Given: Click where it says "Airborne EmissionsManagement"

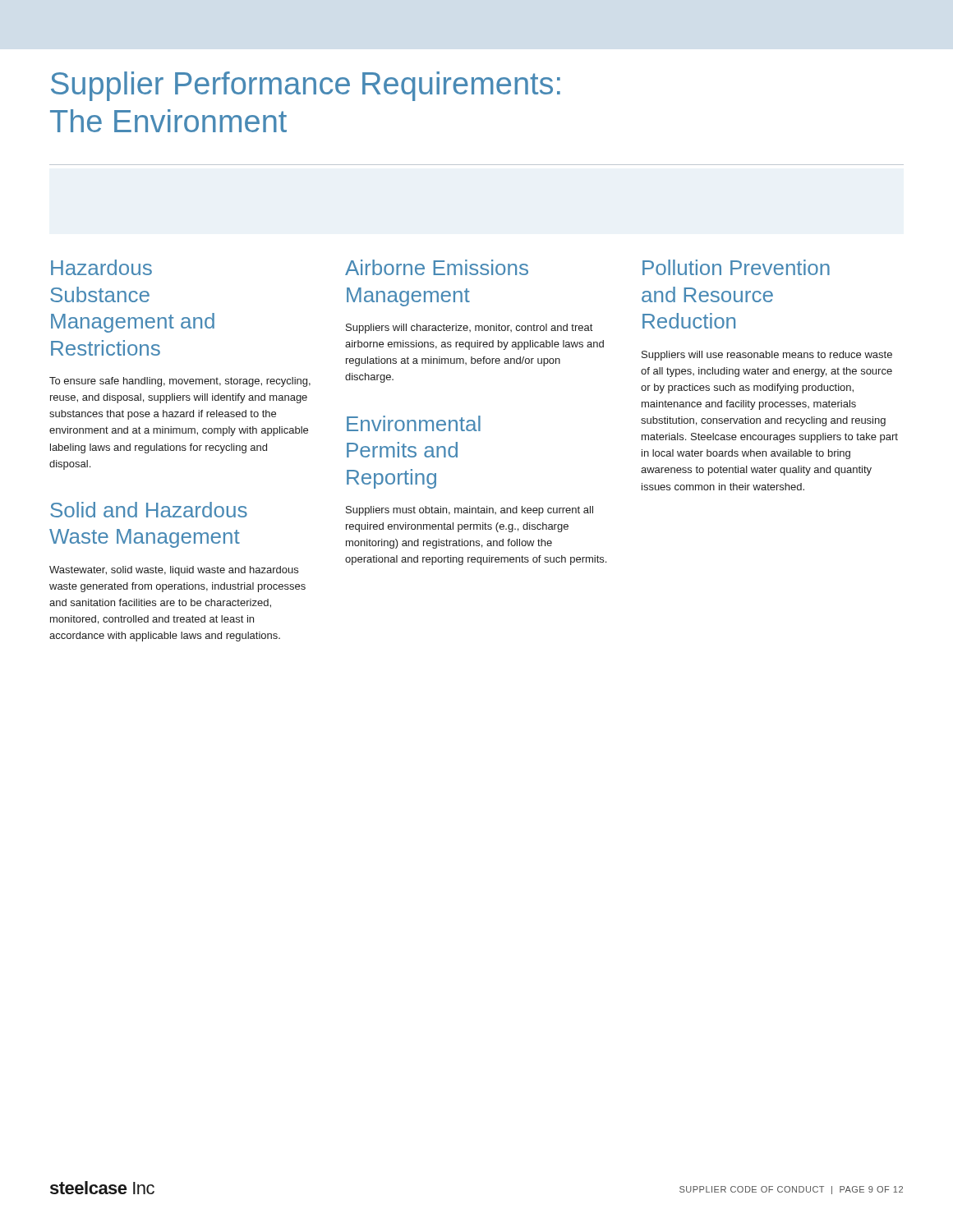Looking at the screenshot, I should [476, 281].
